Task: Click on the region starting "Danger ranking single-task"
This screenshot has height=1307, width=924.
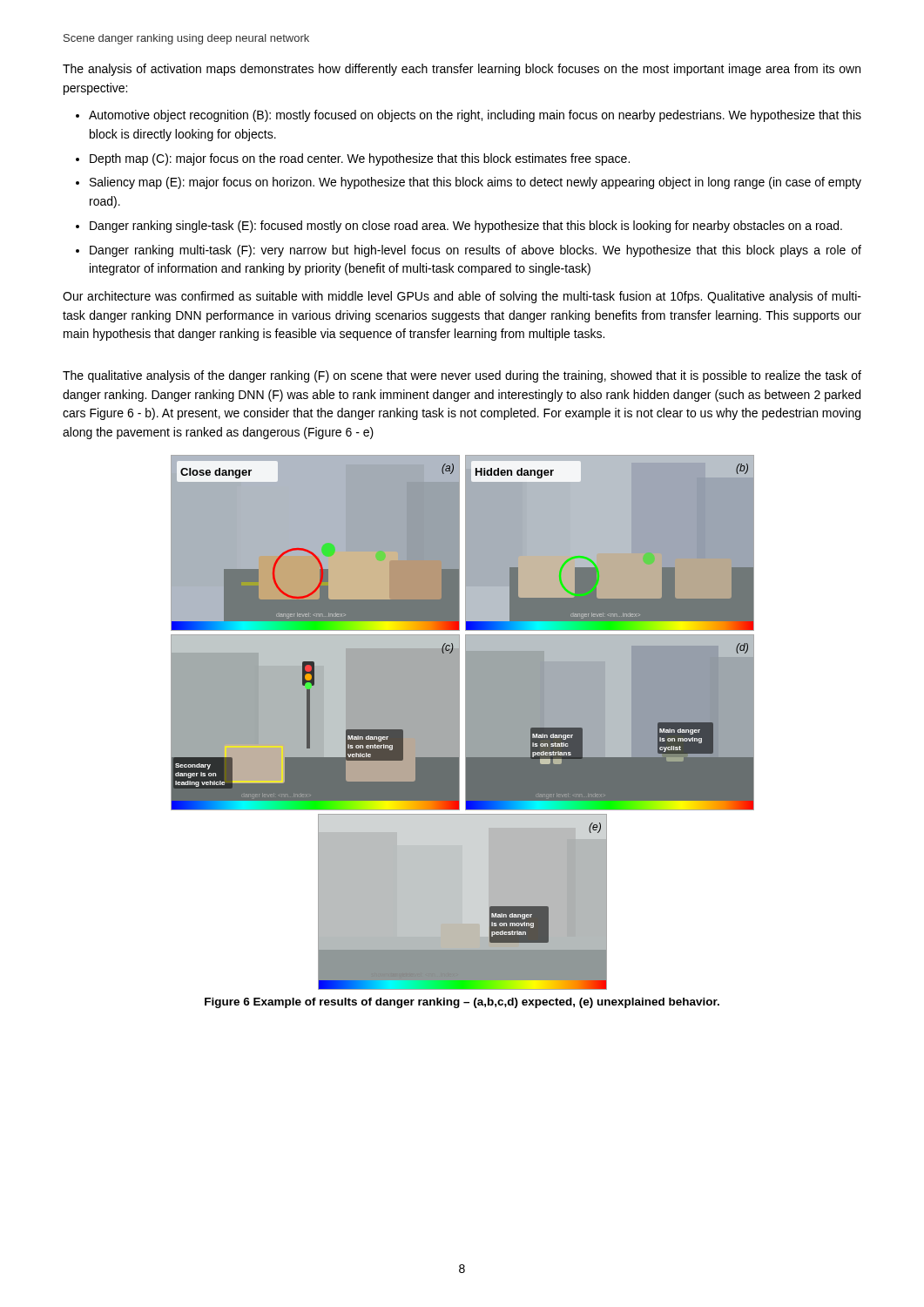Action: tap(466, 226)
